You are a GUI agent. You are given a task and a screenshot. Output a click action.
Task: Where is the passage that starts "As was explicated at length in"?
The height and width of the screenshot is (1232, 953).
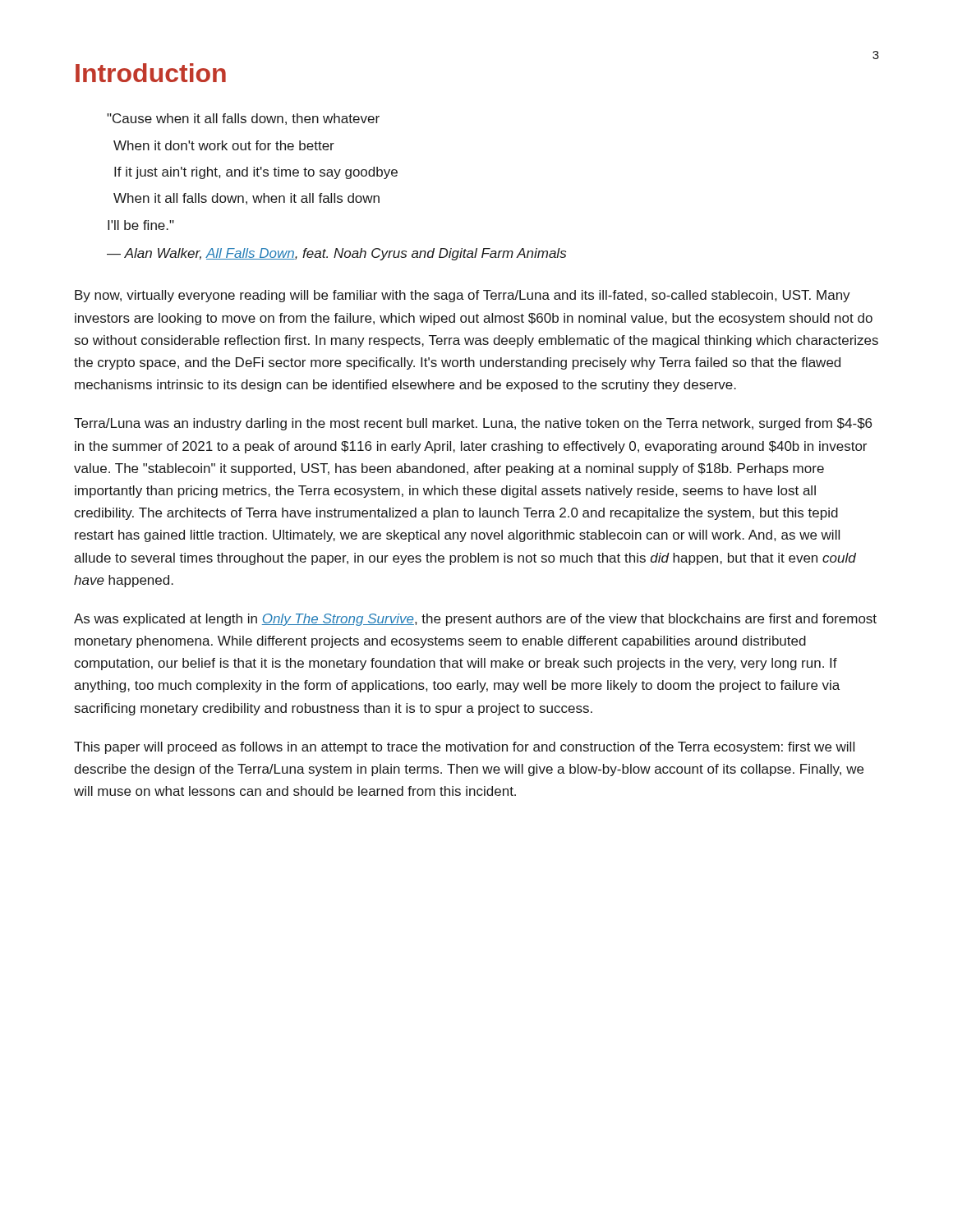pyautogui.click(x=475, y=663)
